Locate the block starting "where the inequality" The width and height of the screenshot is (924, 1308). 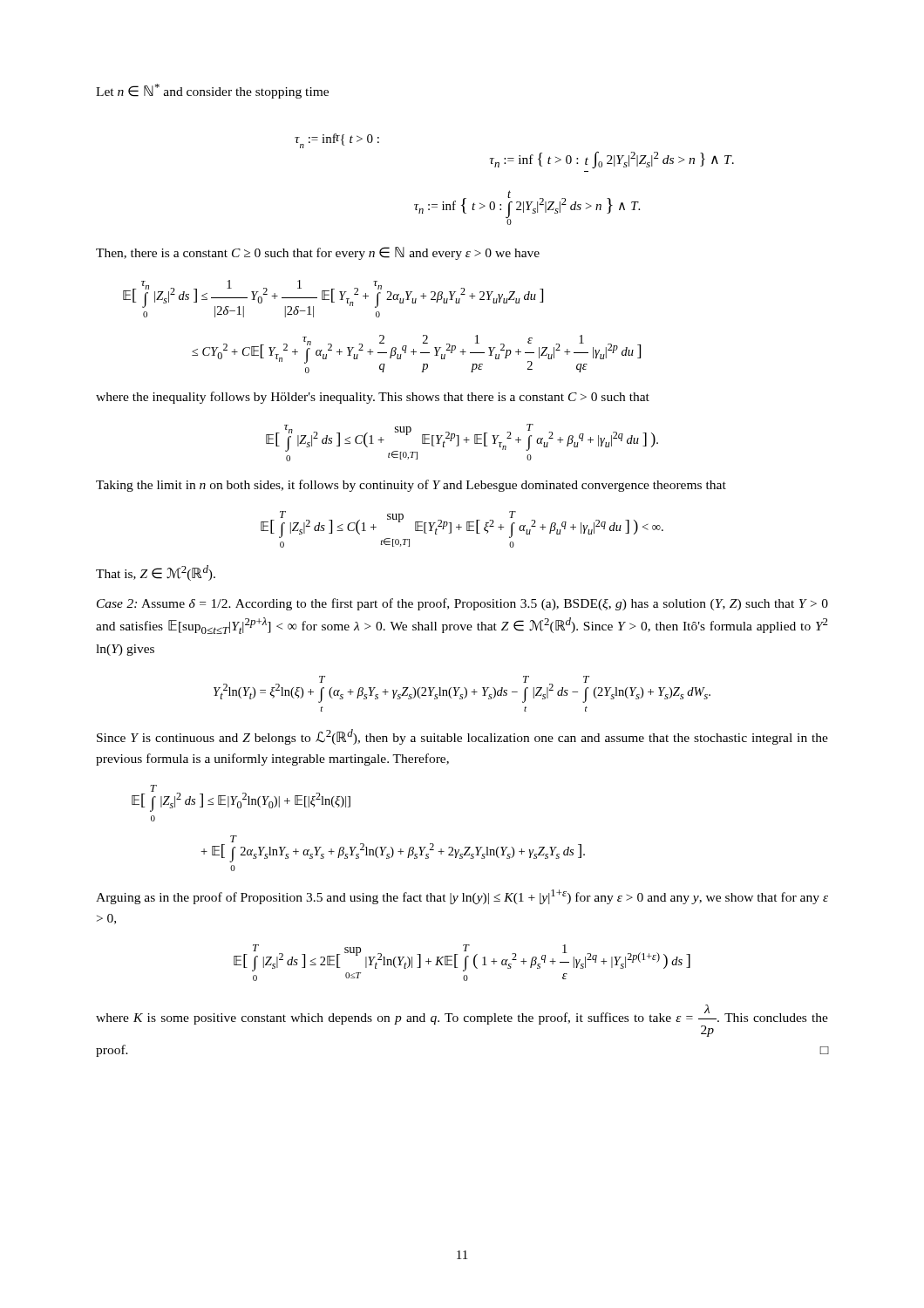pos(373,396)
